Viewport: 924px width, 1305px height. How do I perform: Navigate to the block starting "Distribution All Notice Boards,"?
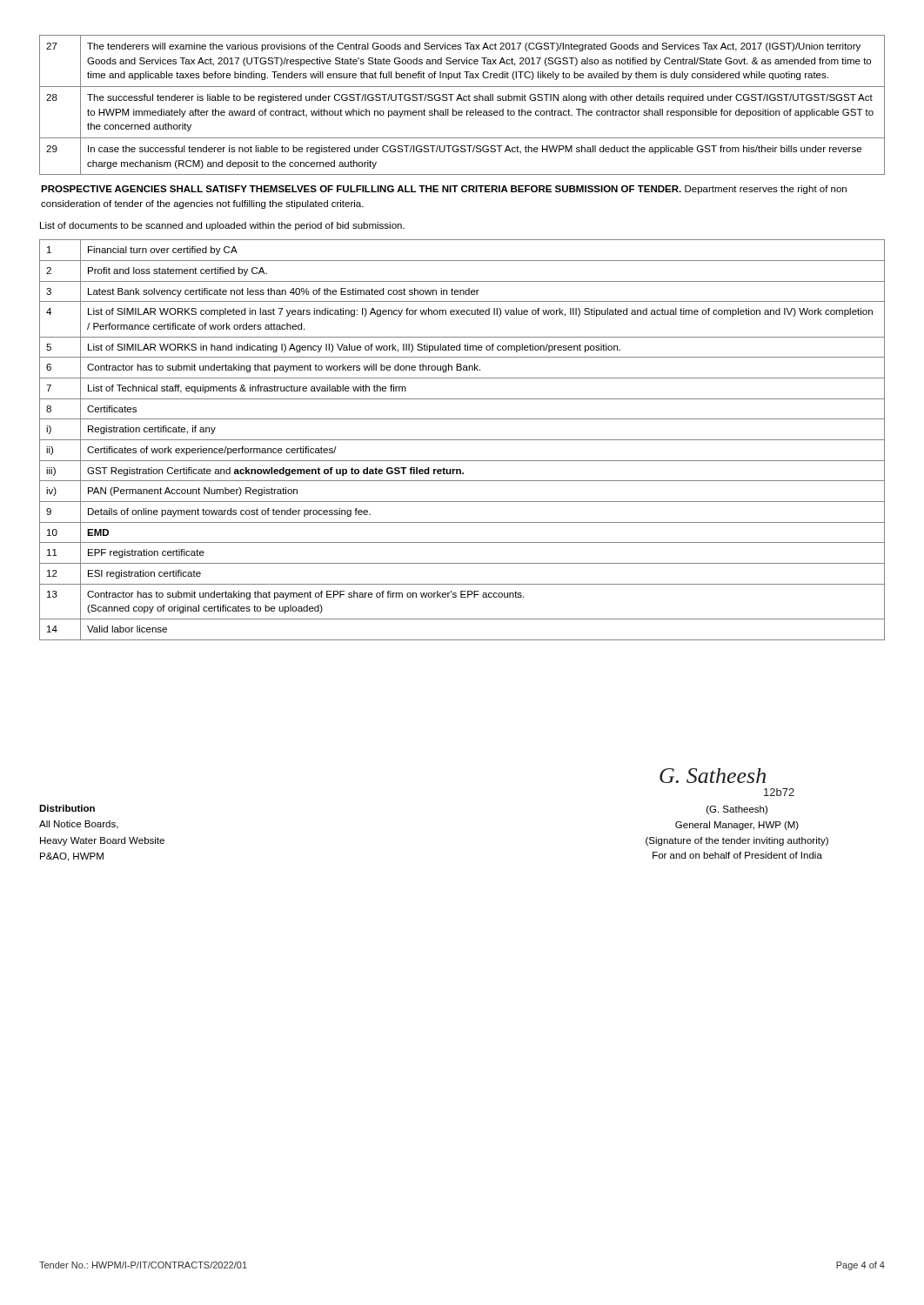point(102,832)
